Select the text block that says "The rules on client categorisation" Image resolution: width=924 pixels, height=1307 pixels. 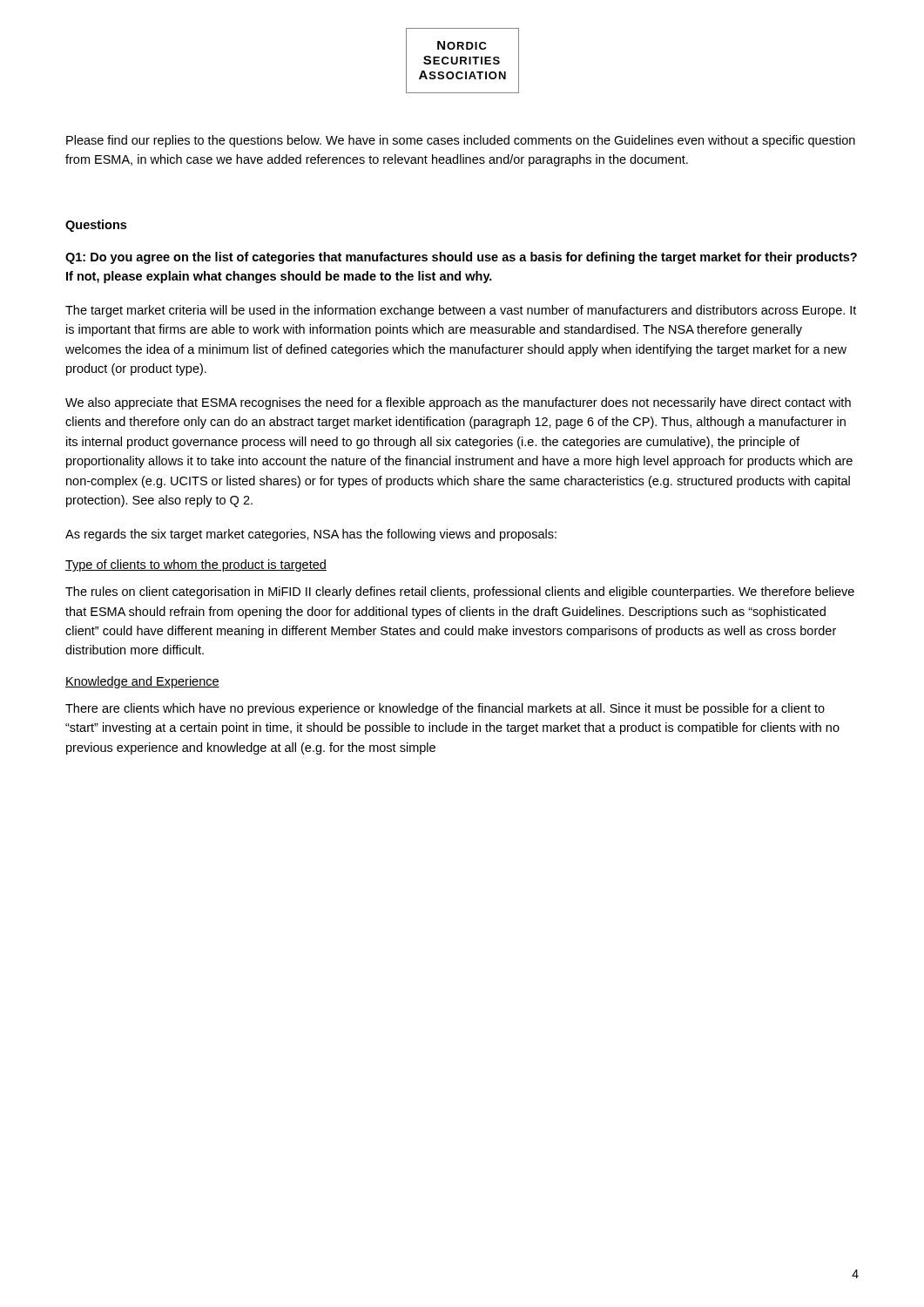pyautogui.click(x=460, y=621)
